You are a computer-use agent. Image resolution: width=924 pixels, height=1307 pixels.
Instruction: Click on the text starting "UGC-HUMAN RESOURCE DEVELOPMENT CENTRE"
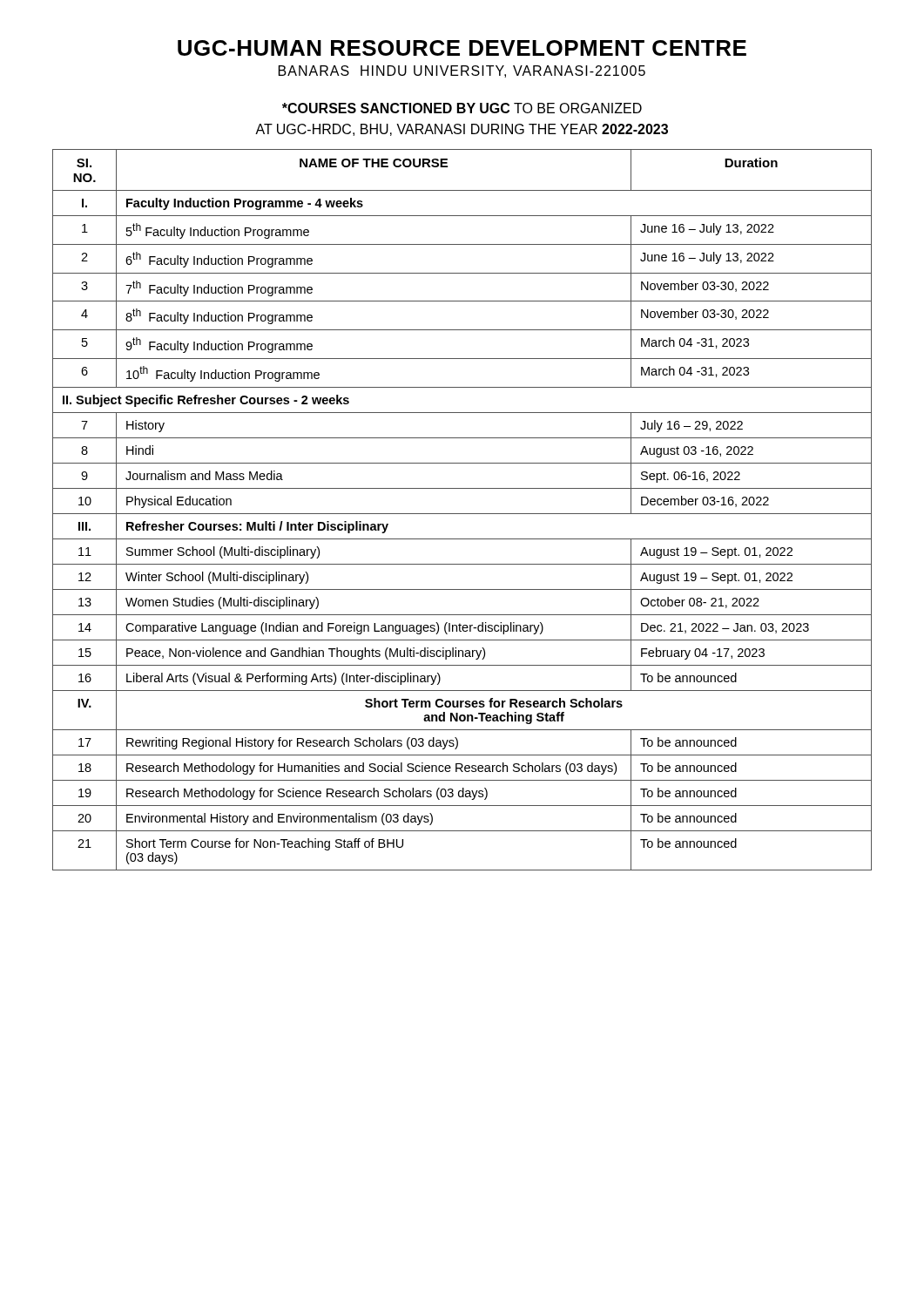(x=462, y=57)
